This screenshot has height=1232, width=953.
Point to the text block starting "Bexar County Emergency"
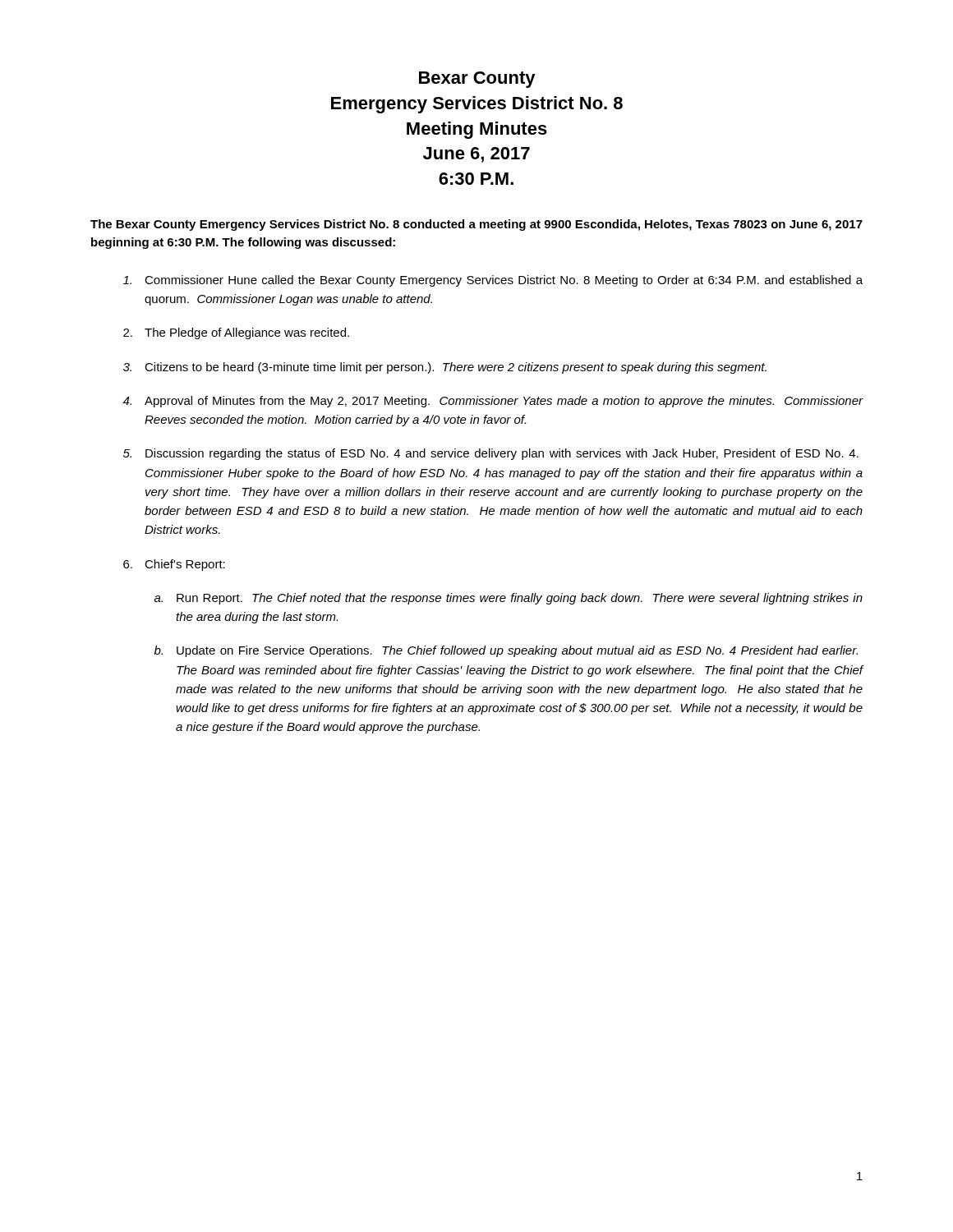[476, 129]
